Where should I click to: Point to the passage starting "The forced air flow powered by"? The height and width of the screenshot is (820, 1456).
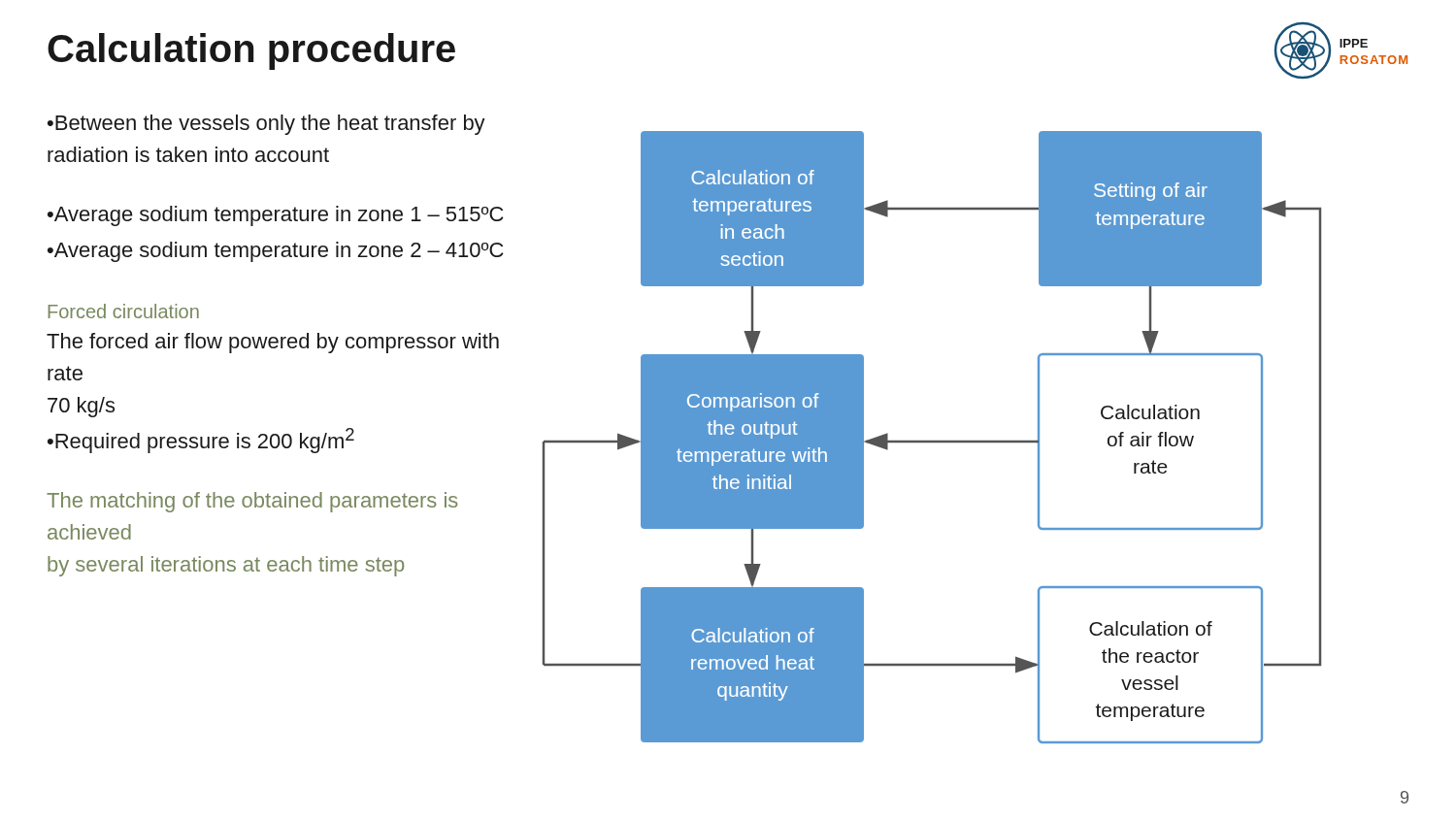(x=273, y=343)
